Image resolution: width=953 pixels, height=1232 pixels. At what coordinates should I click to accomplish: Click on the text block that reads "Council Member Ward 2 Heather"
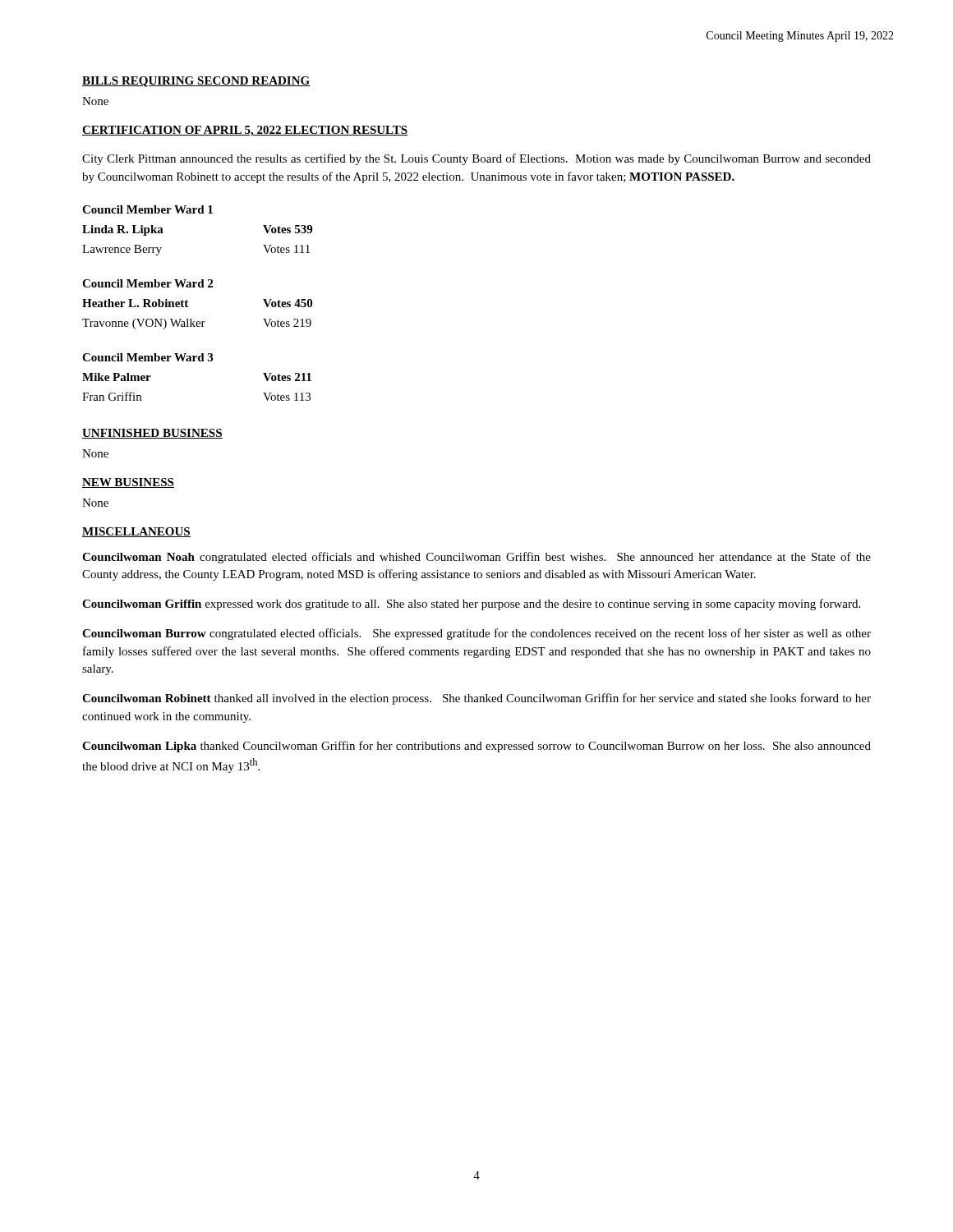(197, 304)
